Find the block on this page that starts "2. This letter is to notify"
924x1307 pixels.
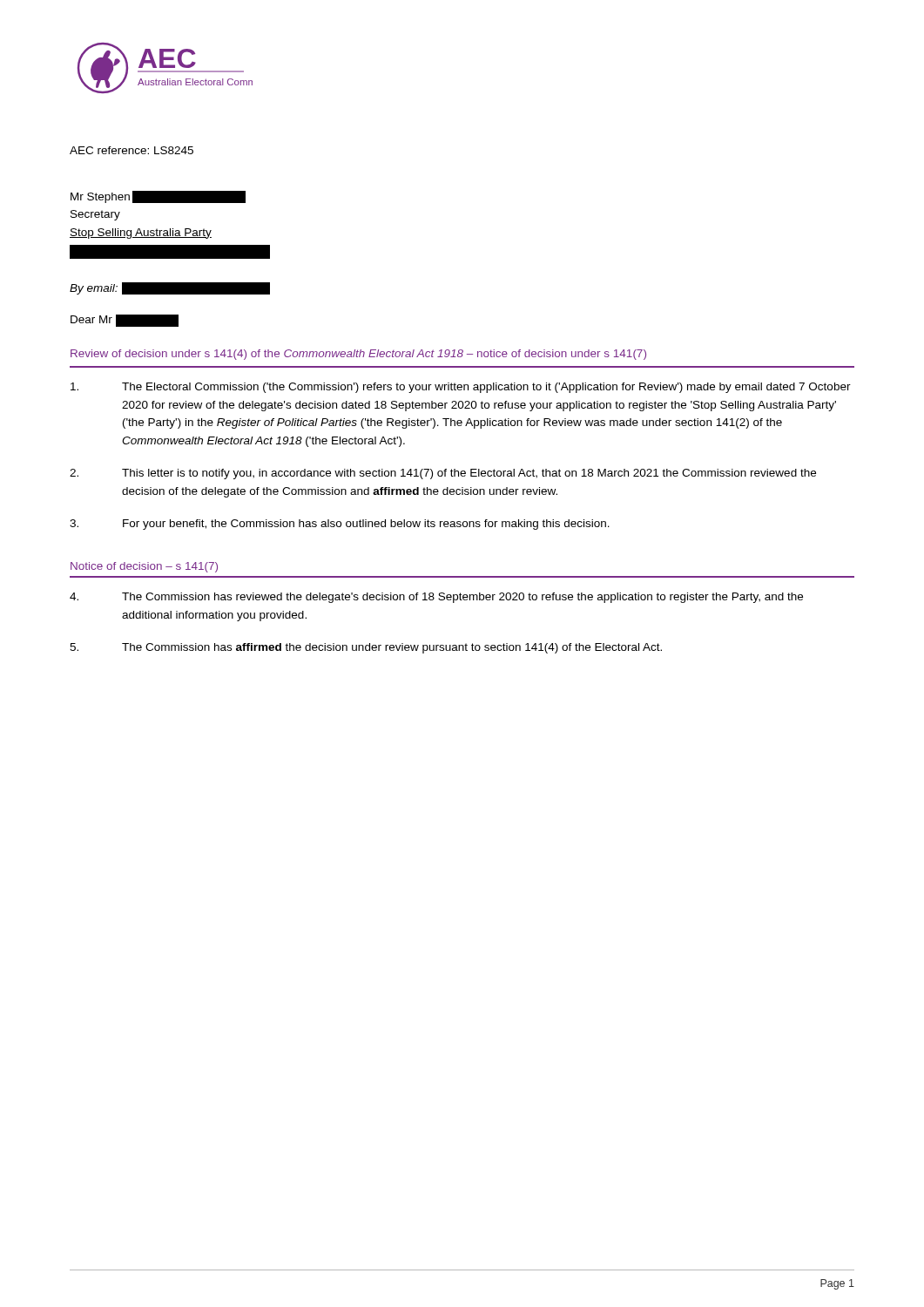pyautogui.click(x=462, y=483)
